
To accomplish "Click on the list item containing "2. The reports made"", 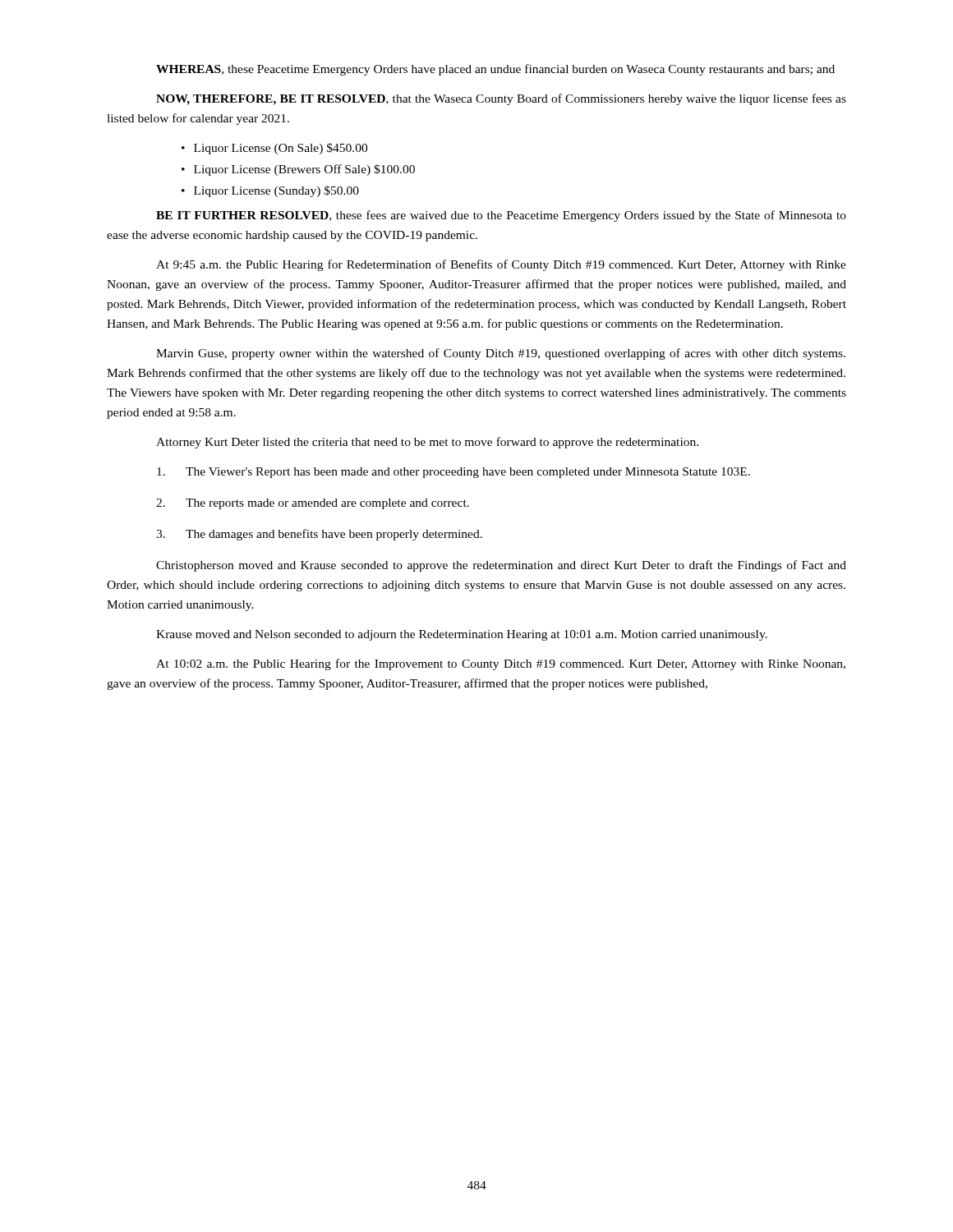I will (313, 503).
